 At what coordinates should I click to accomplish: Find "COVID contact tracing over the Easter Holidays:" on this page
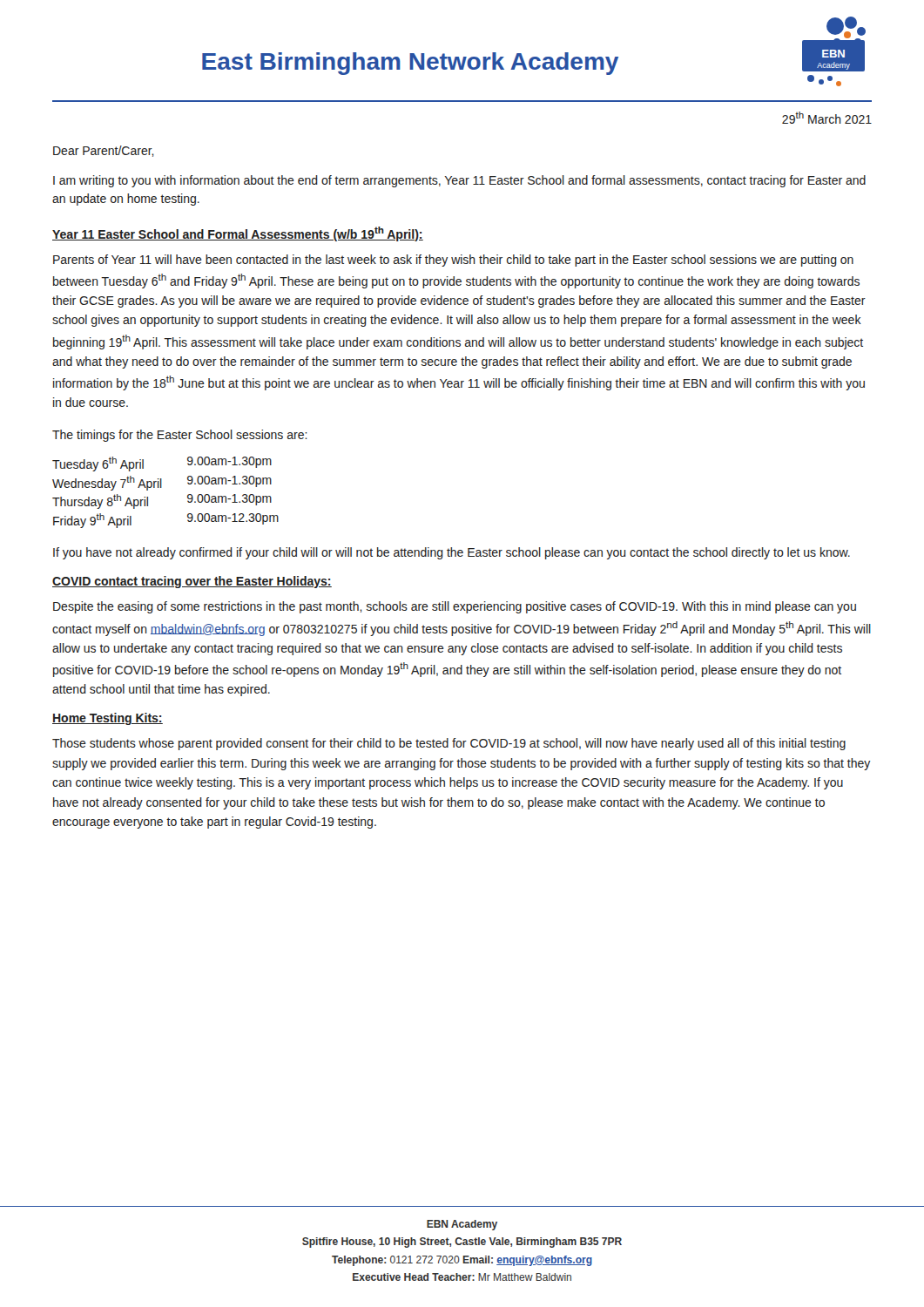pyautogui.click(x=192, y=581)
